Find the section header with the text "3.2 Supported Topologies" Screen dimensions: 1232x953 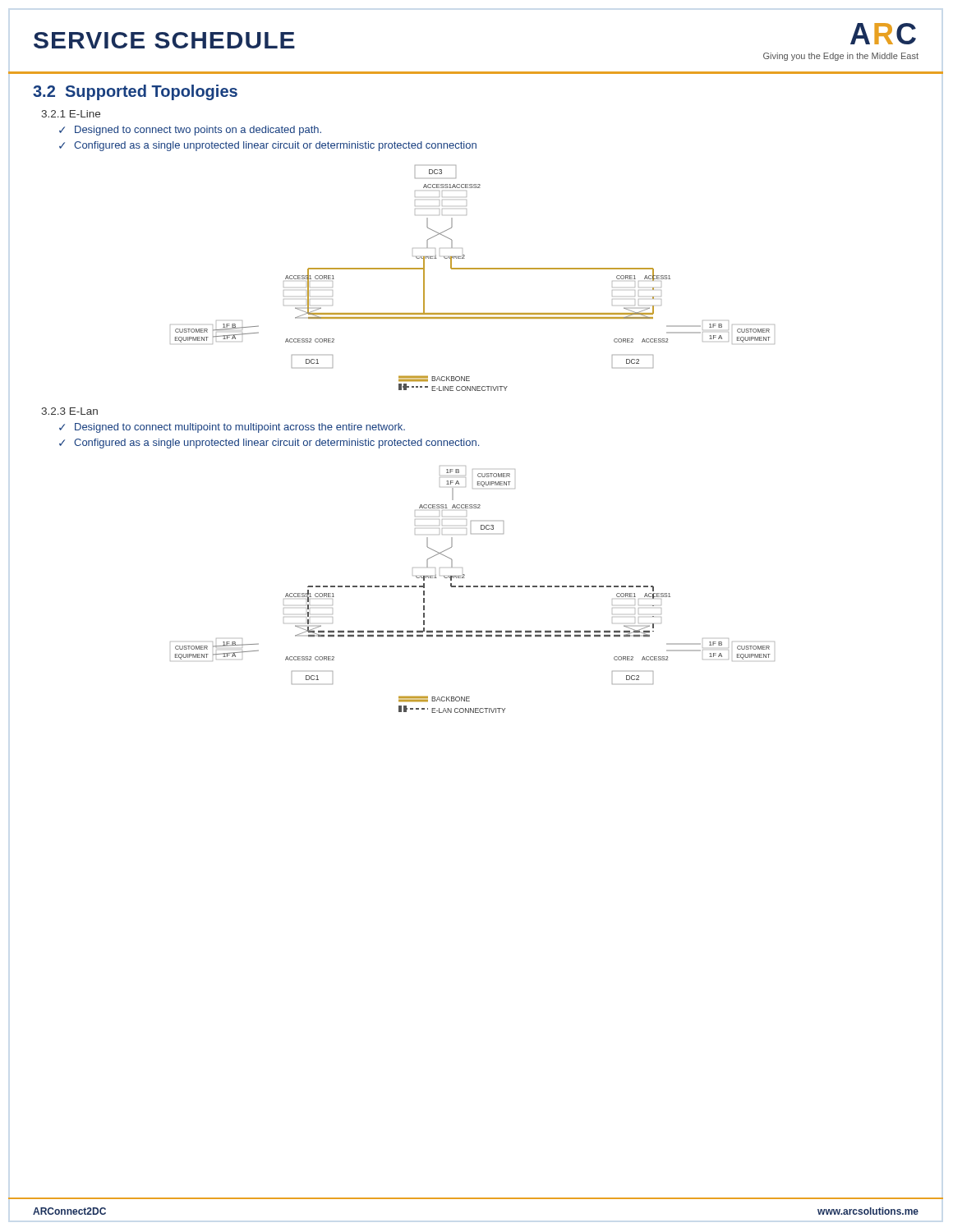pos(135,91)
